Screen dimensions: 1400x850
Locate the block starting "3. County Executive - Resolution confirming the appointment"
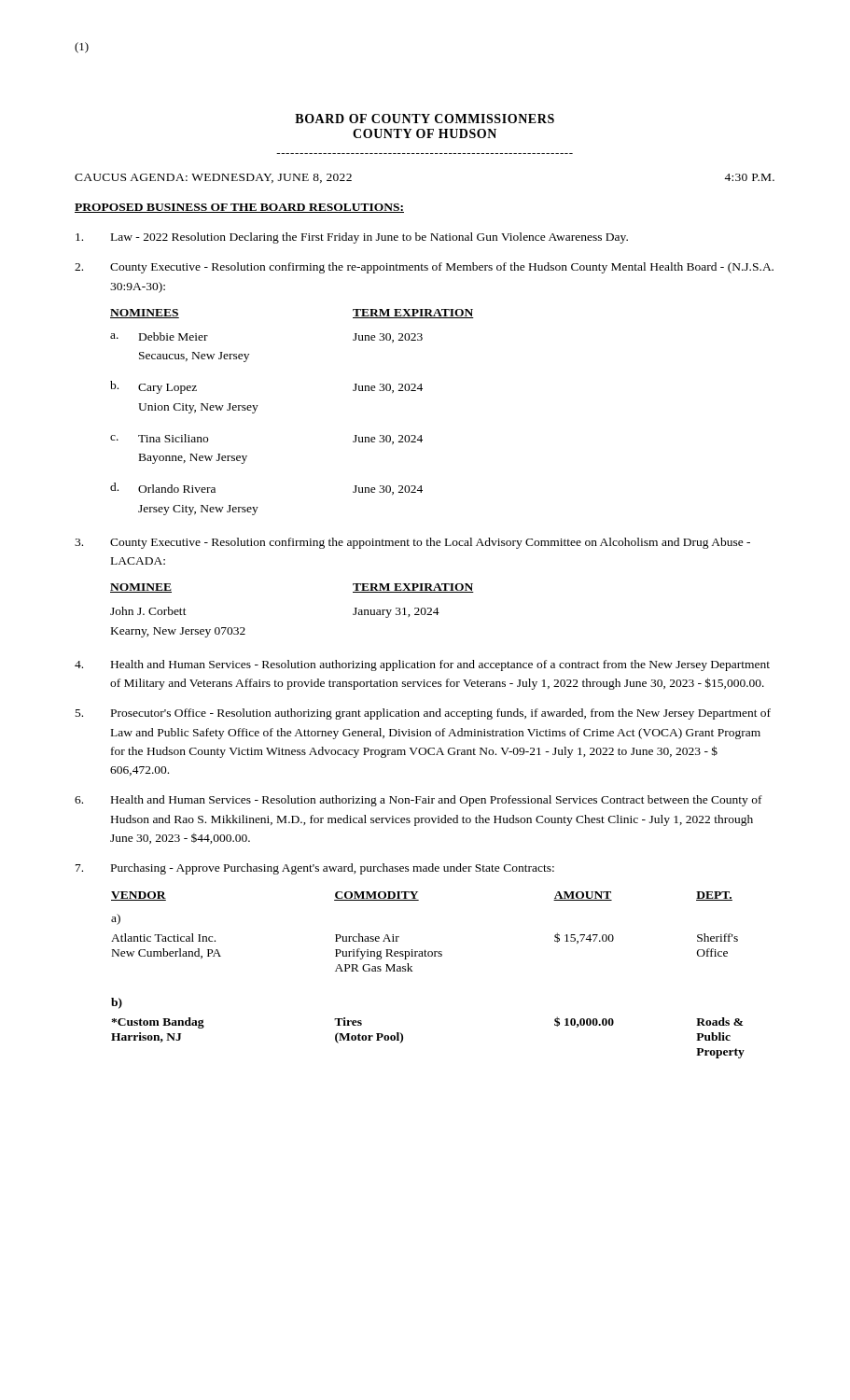[x=425, y=552]
